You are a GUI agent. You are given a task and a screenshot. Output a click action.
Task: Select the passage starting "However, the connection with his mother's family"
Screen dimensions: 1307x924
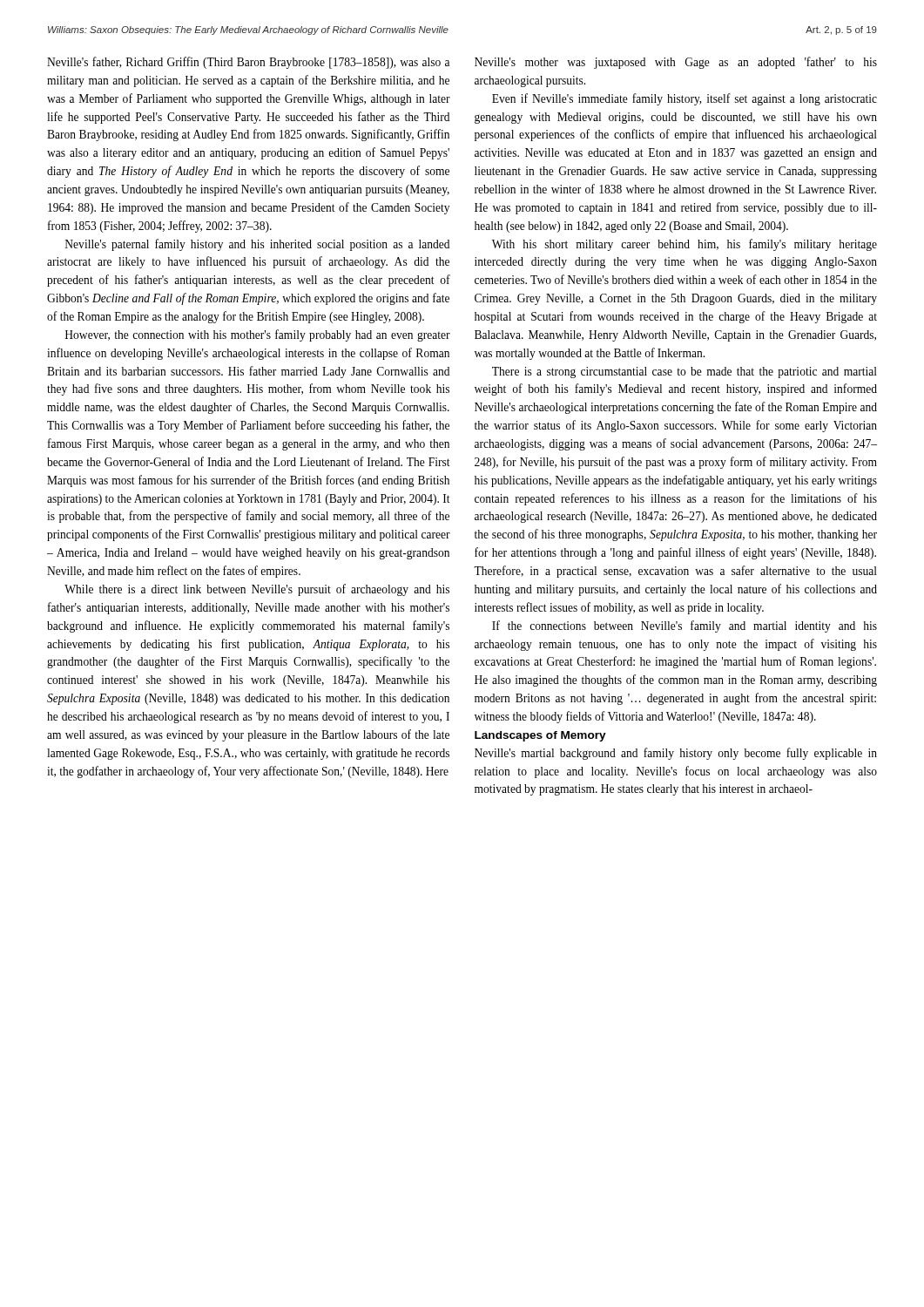[x=248, y=454]
